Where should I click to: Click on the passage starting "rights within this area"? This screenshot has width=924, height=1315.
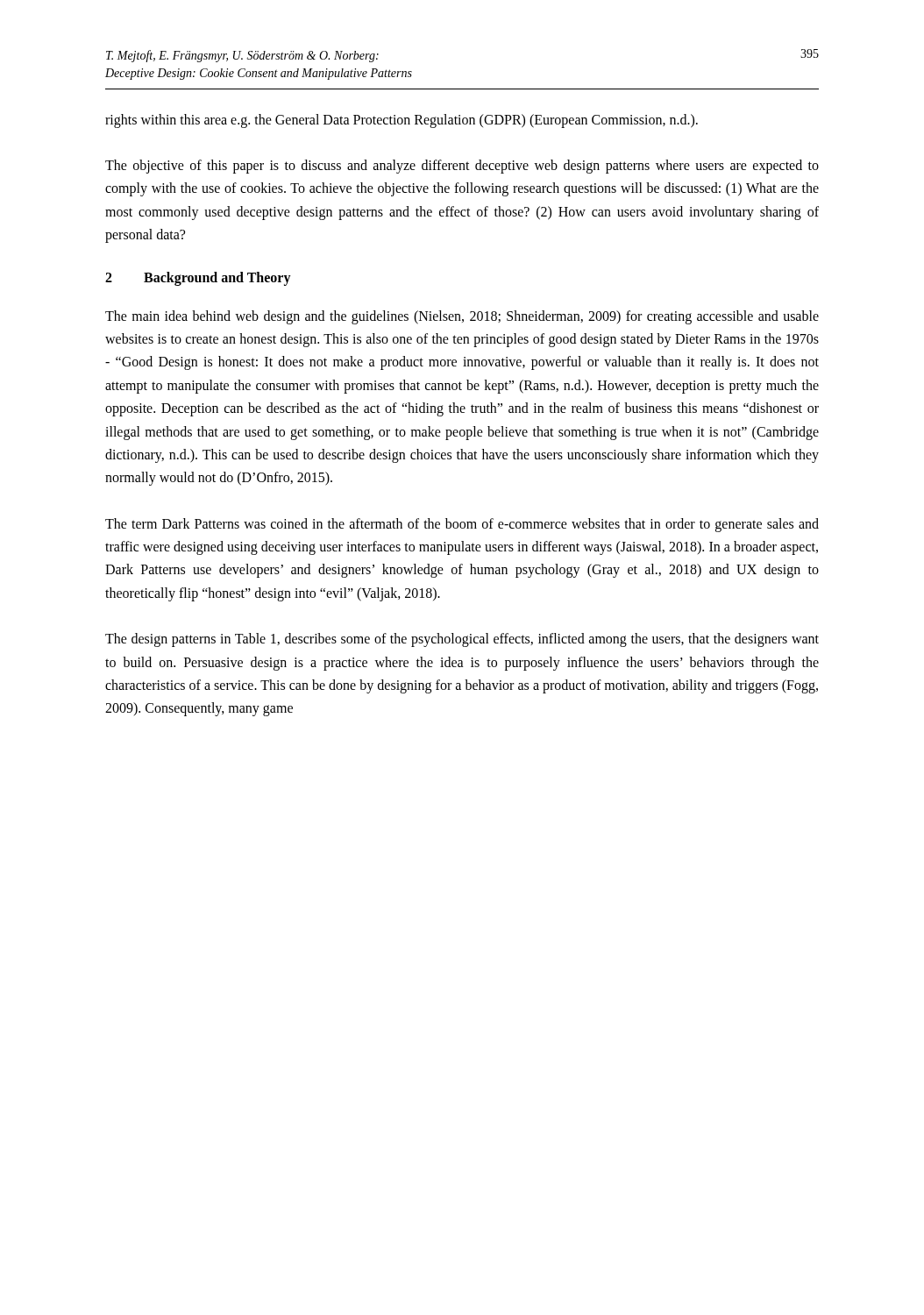(x=402, y=119)
